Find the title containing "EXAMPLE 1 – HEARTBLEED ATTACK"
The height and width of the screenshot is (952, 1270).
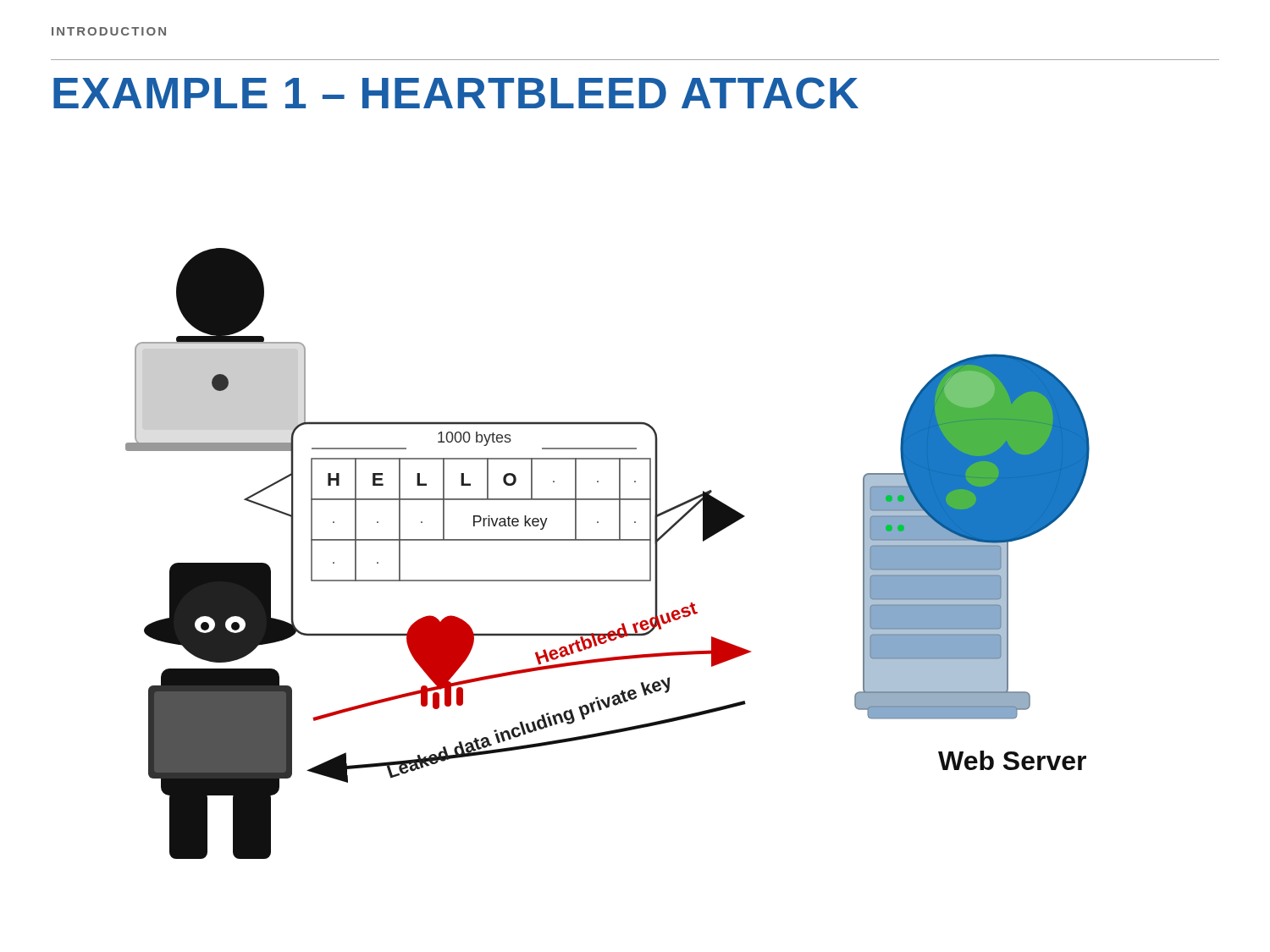455,93
